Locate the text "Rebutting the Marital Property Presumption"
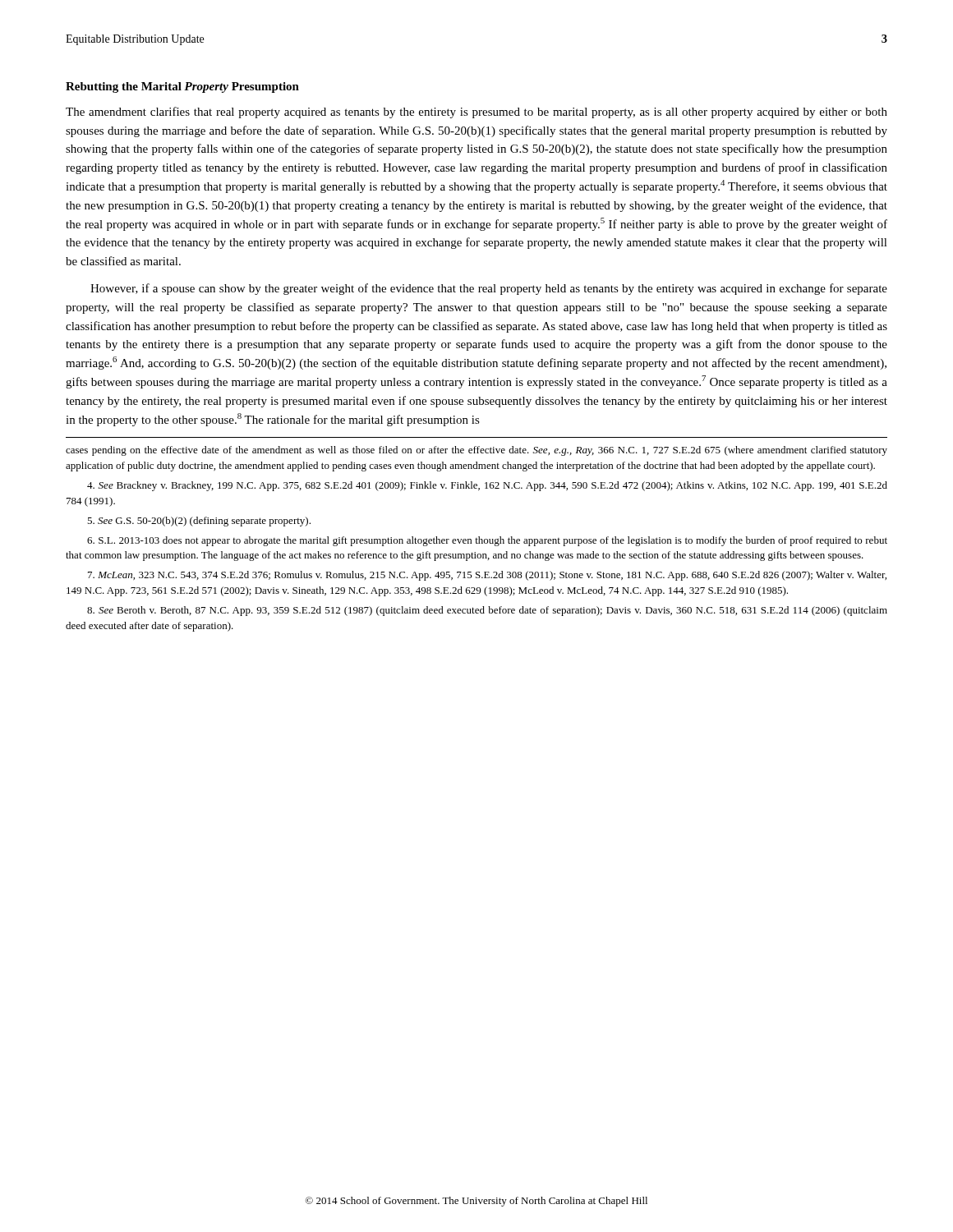 coord(182,86)
